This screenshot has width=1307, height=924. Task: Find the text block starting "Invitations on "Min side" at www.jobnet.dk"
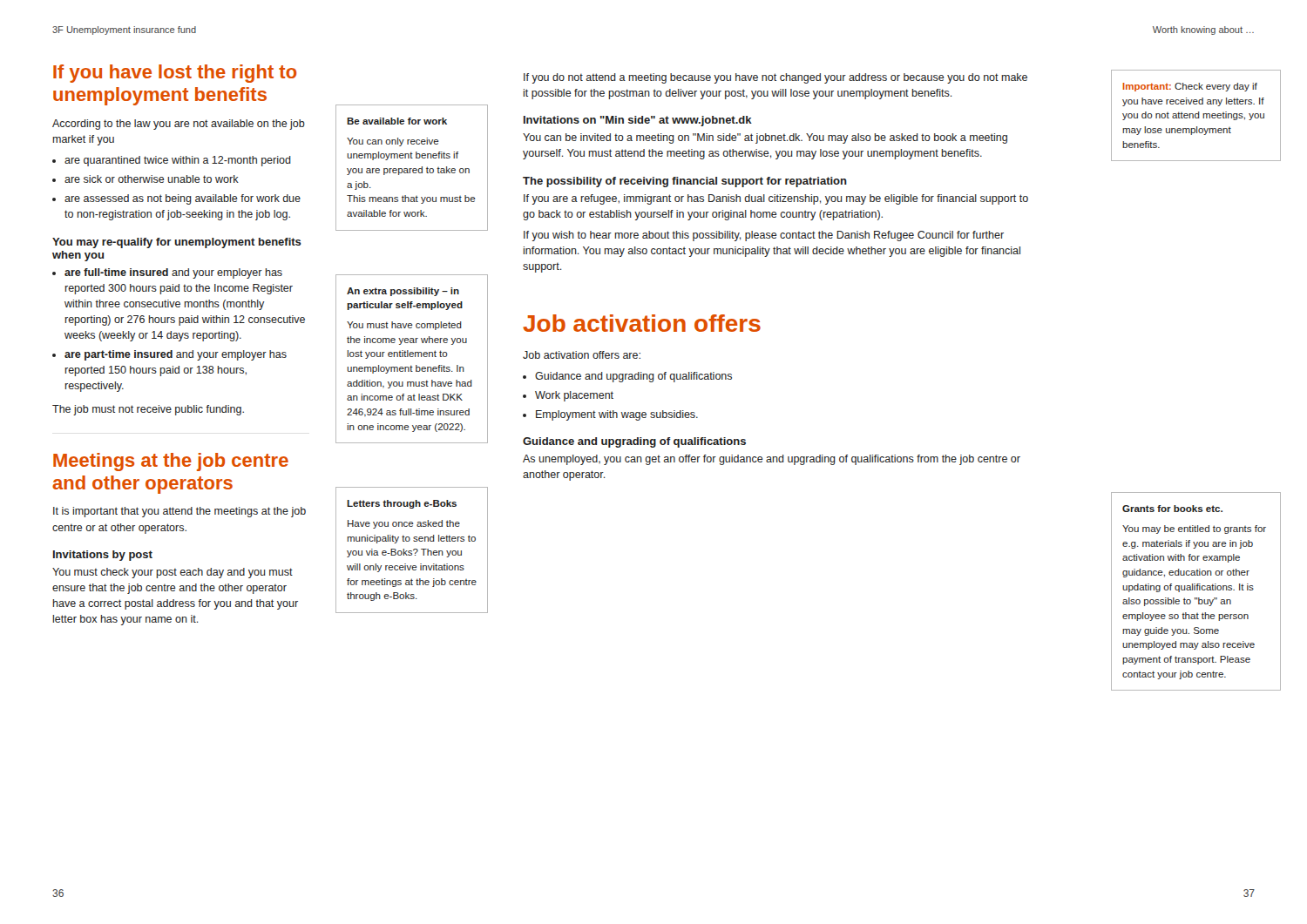[637, 120]
